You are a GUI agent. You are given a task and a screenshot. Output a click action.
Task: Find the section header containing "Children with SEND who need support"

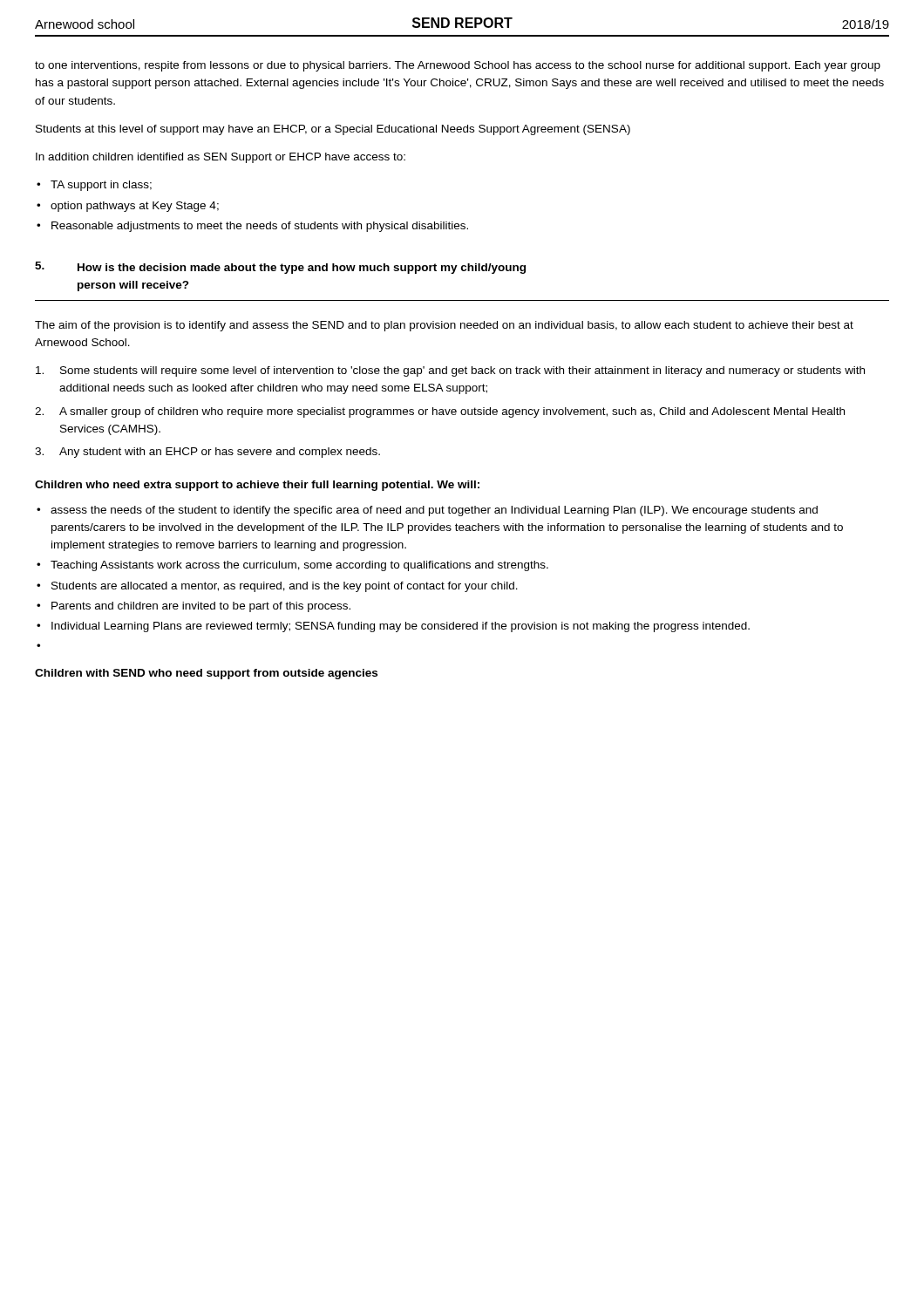tap(206, 674)
